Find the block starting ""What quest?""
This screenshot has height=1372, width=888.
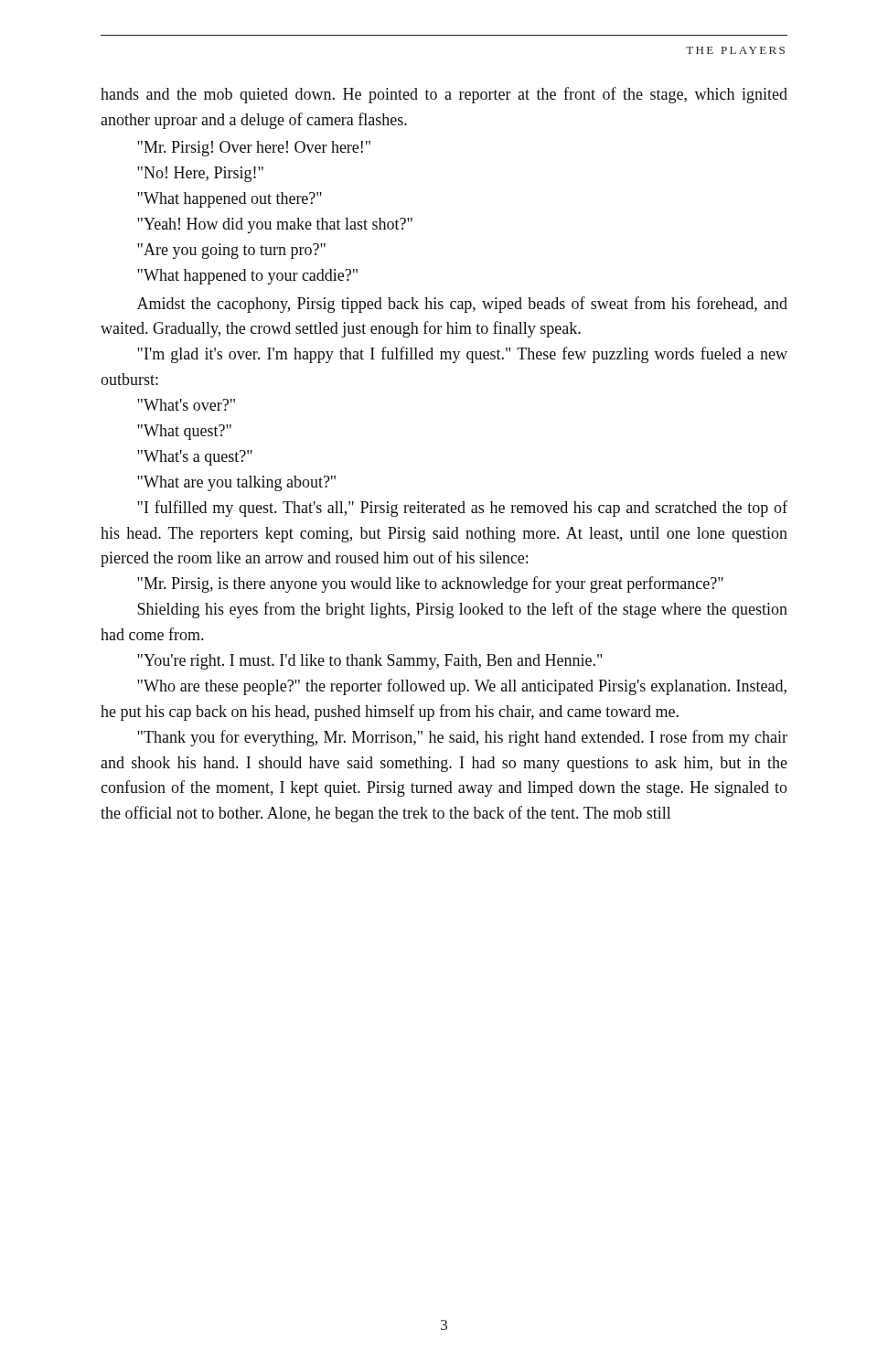pyautogui.click(x=184, y=432)
